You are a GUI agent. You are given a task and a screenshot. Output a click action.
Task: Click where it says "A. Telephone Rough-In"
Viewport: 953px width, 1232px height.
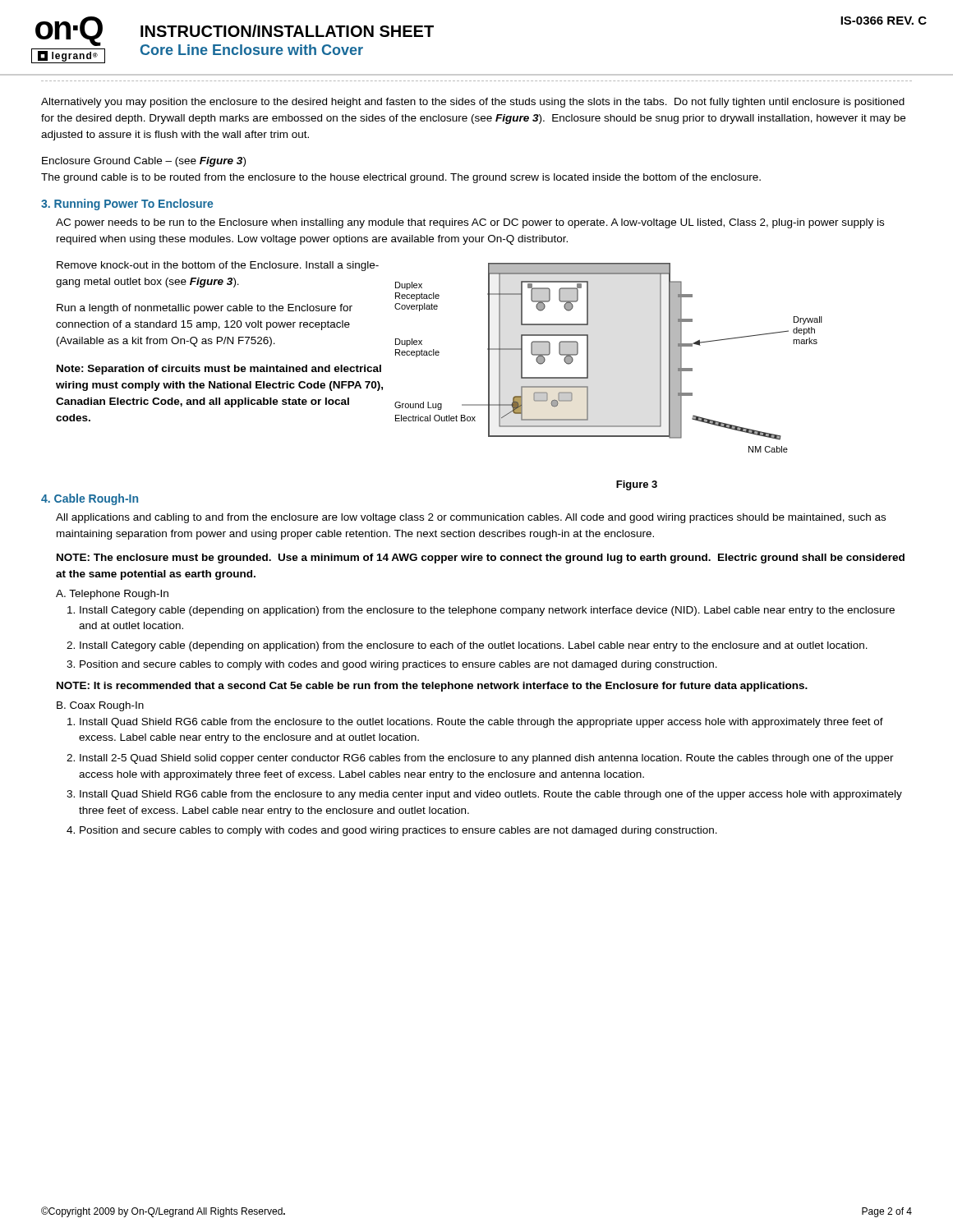(x=113, y=593)
